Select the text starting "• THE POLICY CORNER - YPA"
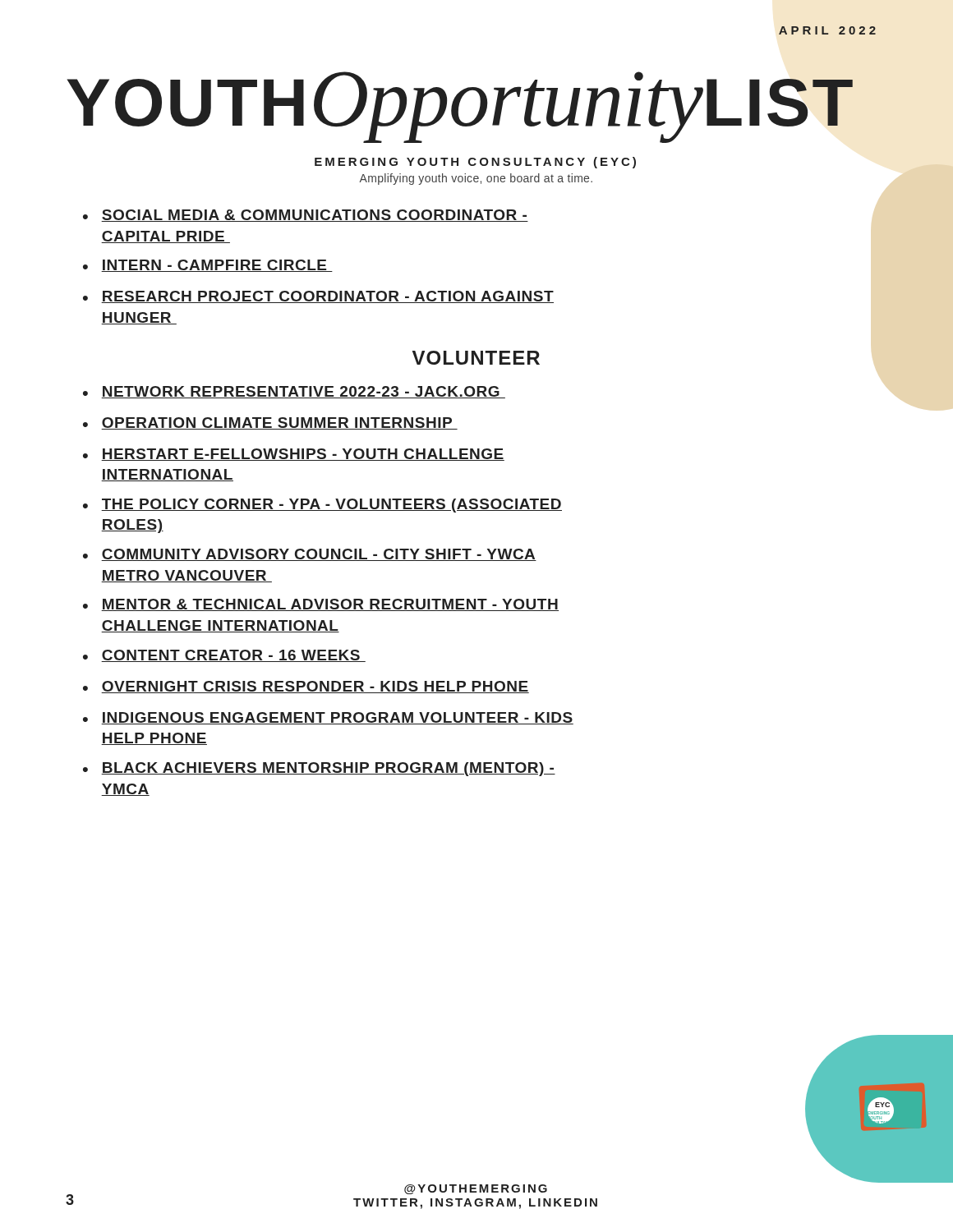This screenshot has width=953, height=1232. click(322, 515)
